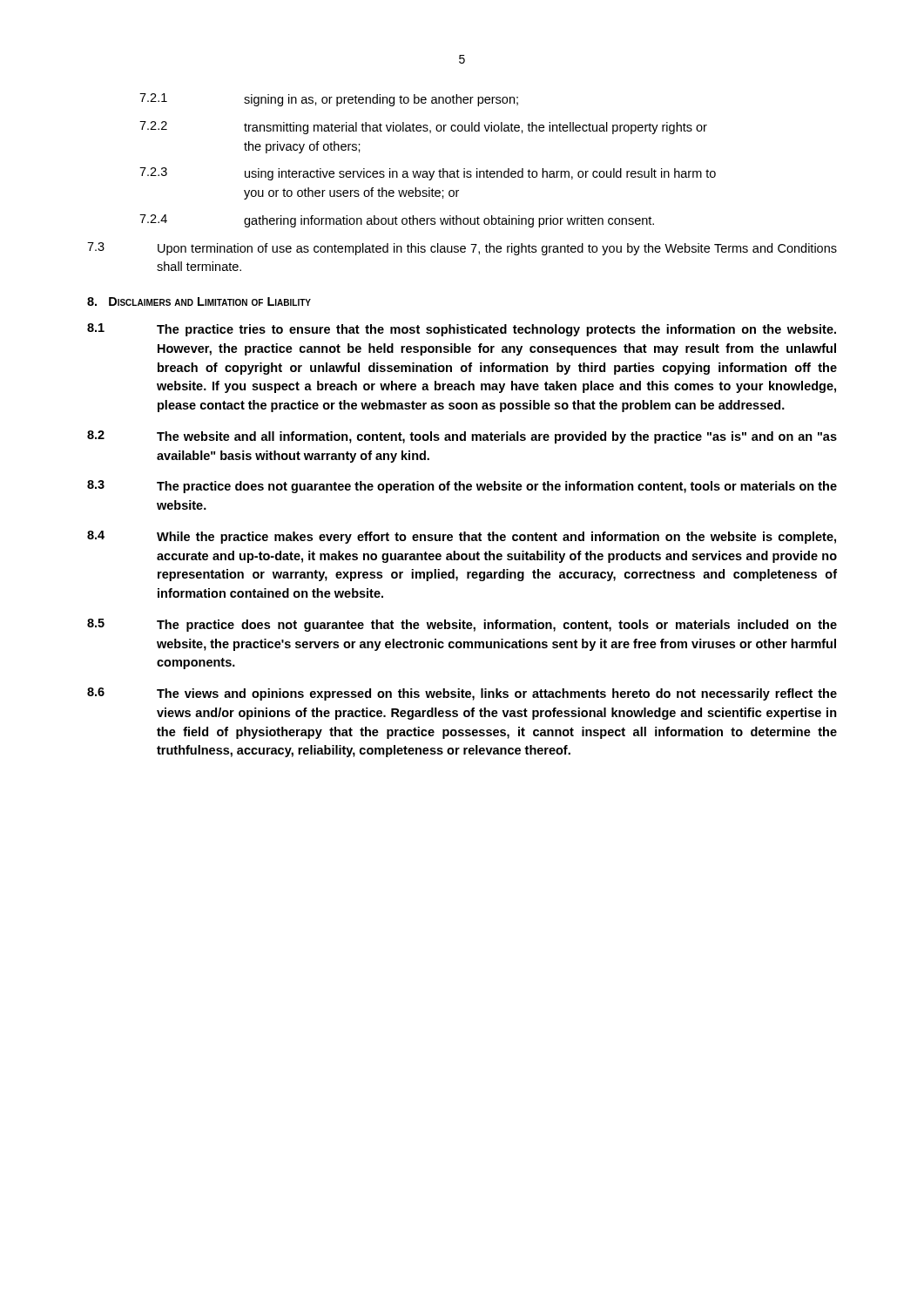Find the text block starting "4 While the practice makes every effort to"
The height and width of the screenshot is (1307, 924).
point(462,566)
